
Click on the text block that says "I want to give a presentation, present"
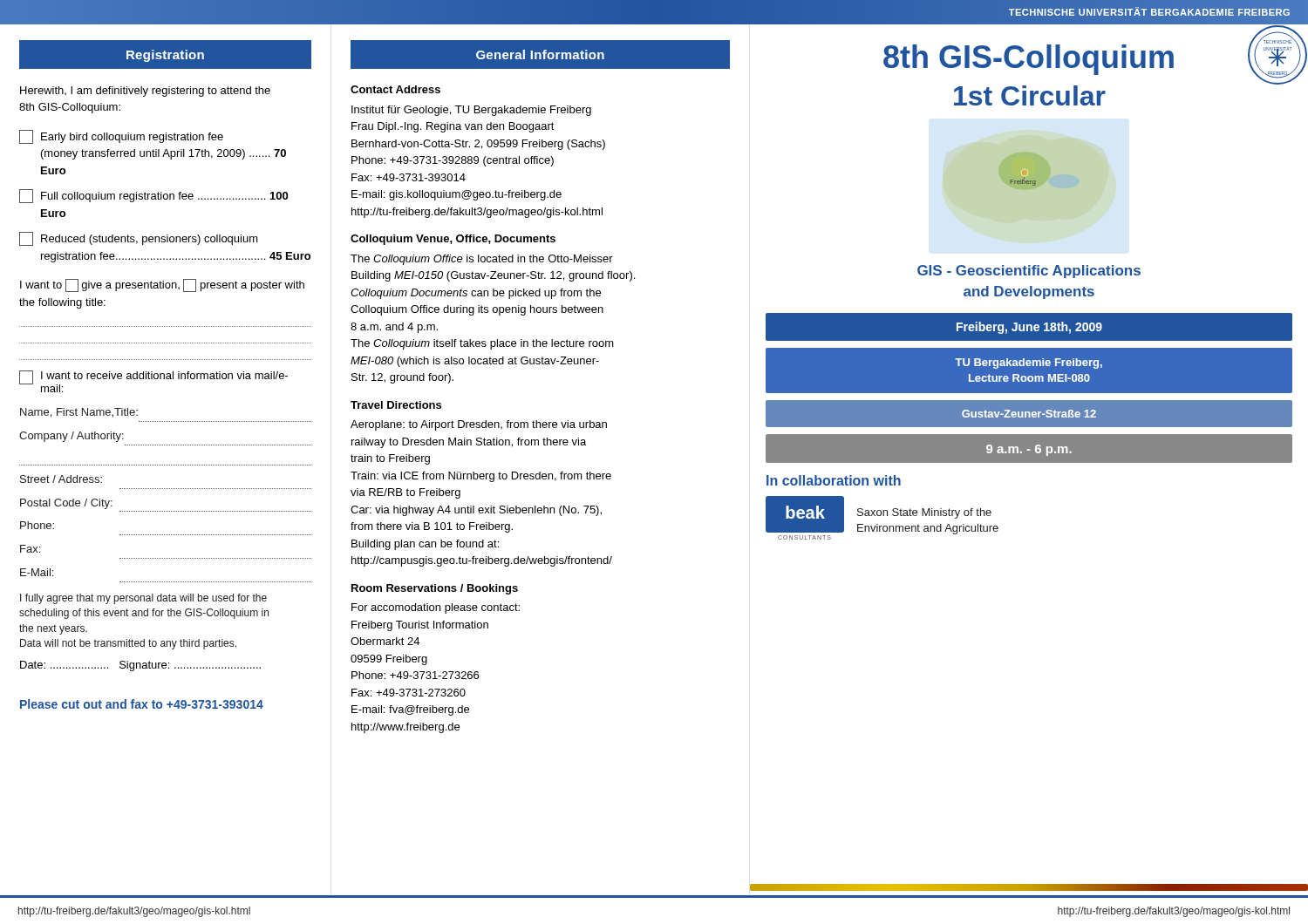pyautogui.click(x=162, y=293)
